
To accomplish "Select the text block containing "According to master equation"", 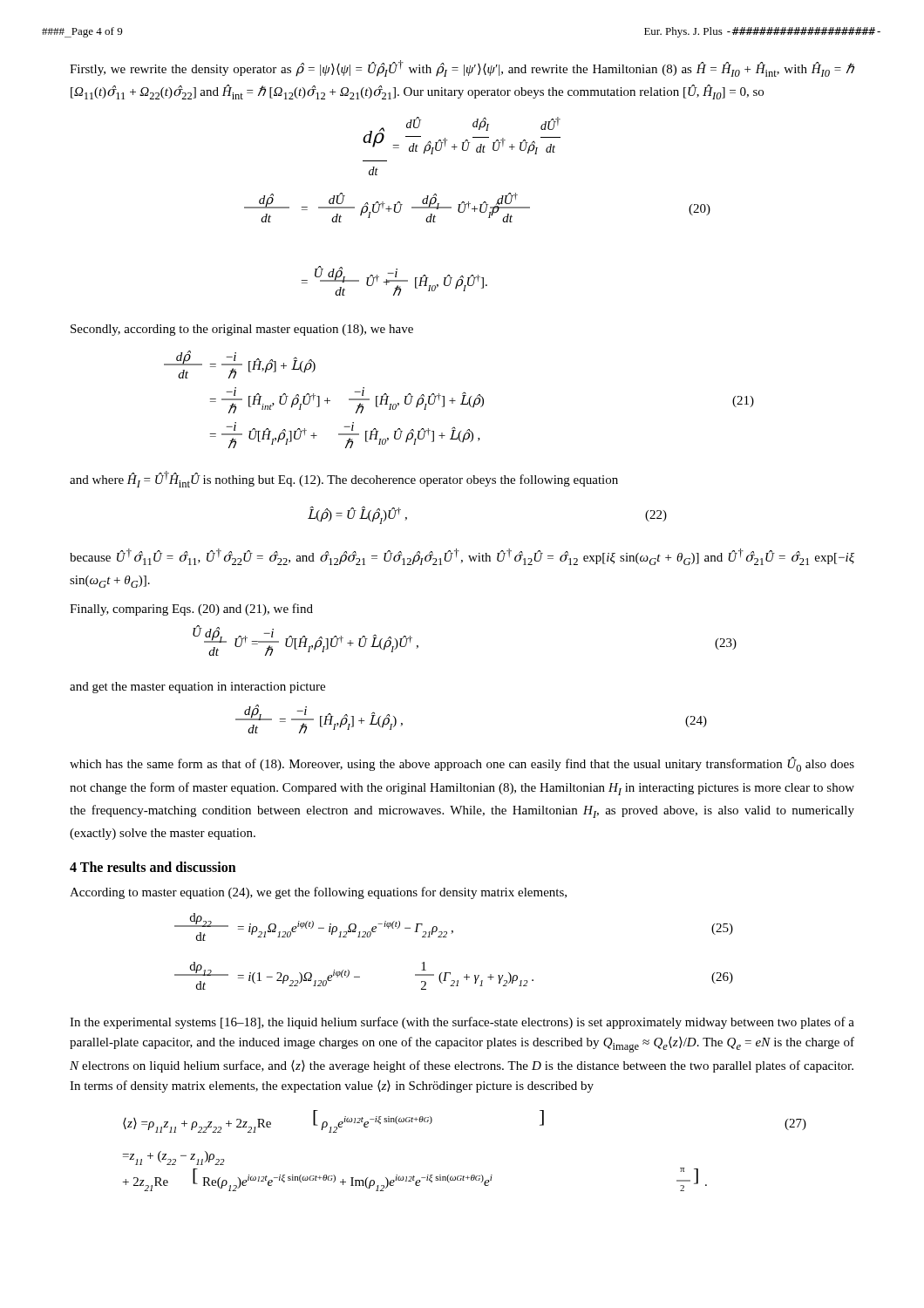I will click(319, 892).
